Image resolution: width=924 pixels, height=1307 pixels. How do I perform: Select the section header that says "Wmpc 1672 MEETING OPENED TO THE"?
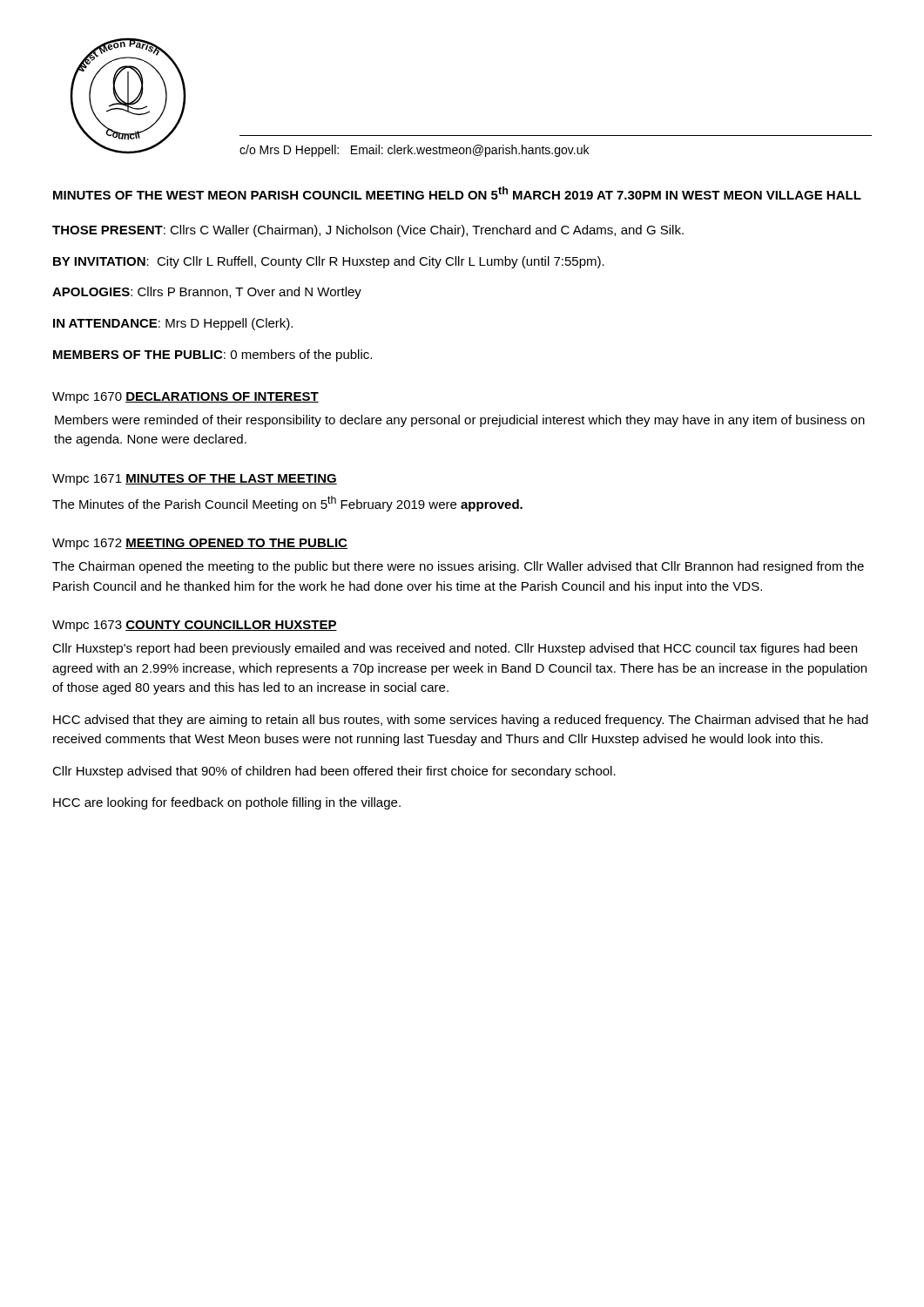coord(200,542)
